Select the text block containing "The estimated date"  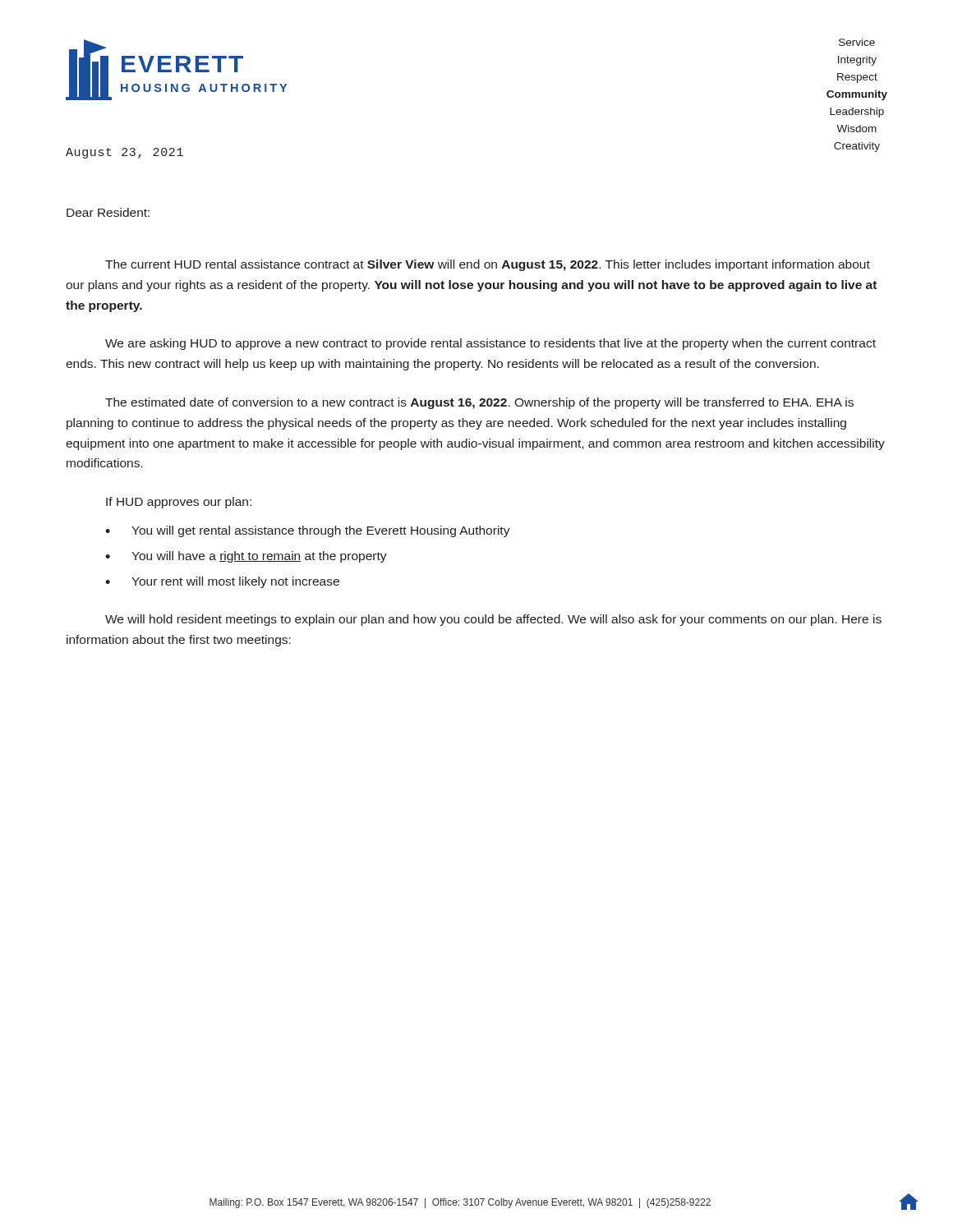475,433
